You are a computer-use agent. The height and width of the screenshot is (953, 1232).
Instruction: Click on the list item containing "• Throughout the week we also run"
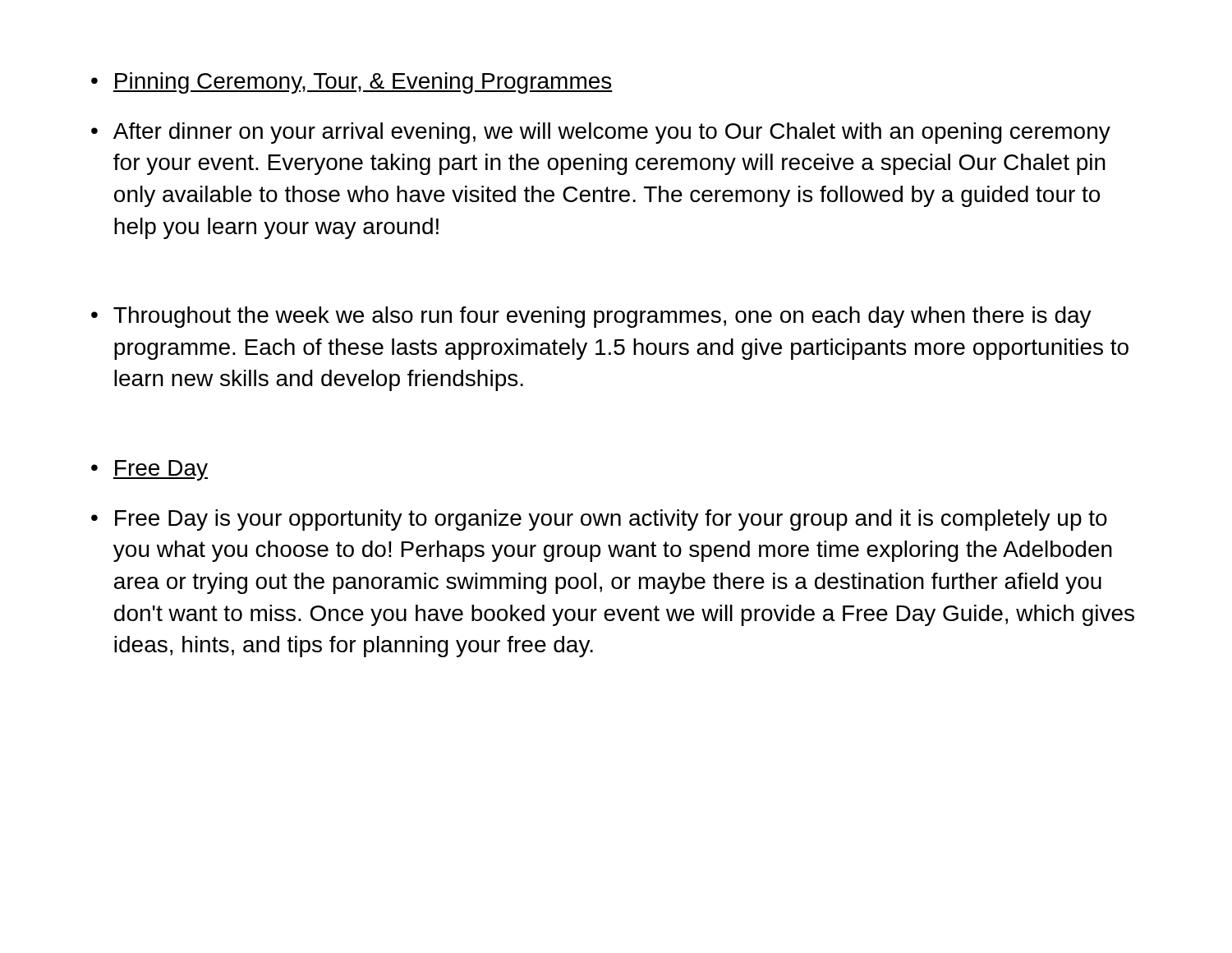tap(616, 348)
